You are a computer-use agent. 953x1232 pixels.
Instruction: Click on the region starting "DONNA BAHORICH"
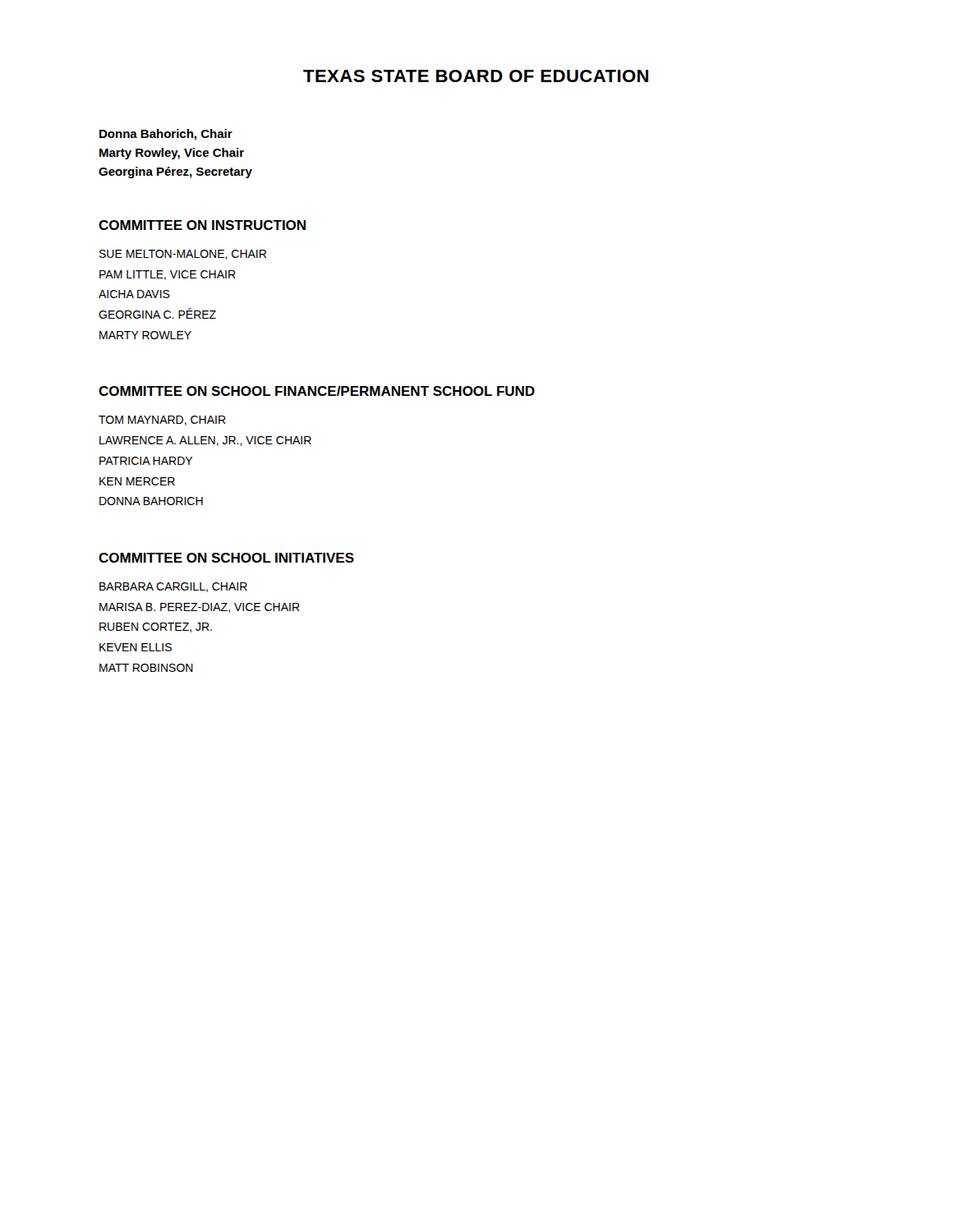coord(151,501)
